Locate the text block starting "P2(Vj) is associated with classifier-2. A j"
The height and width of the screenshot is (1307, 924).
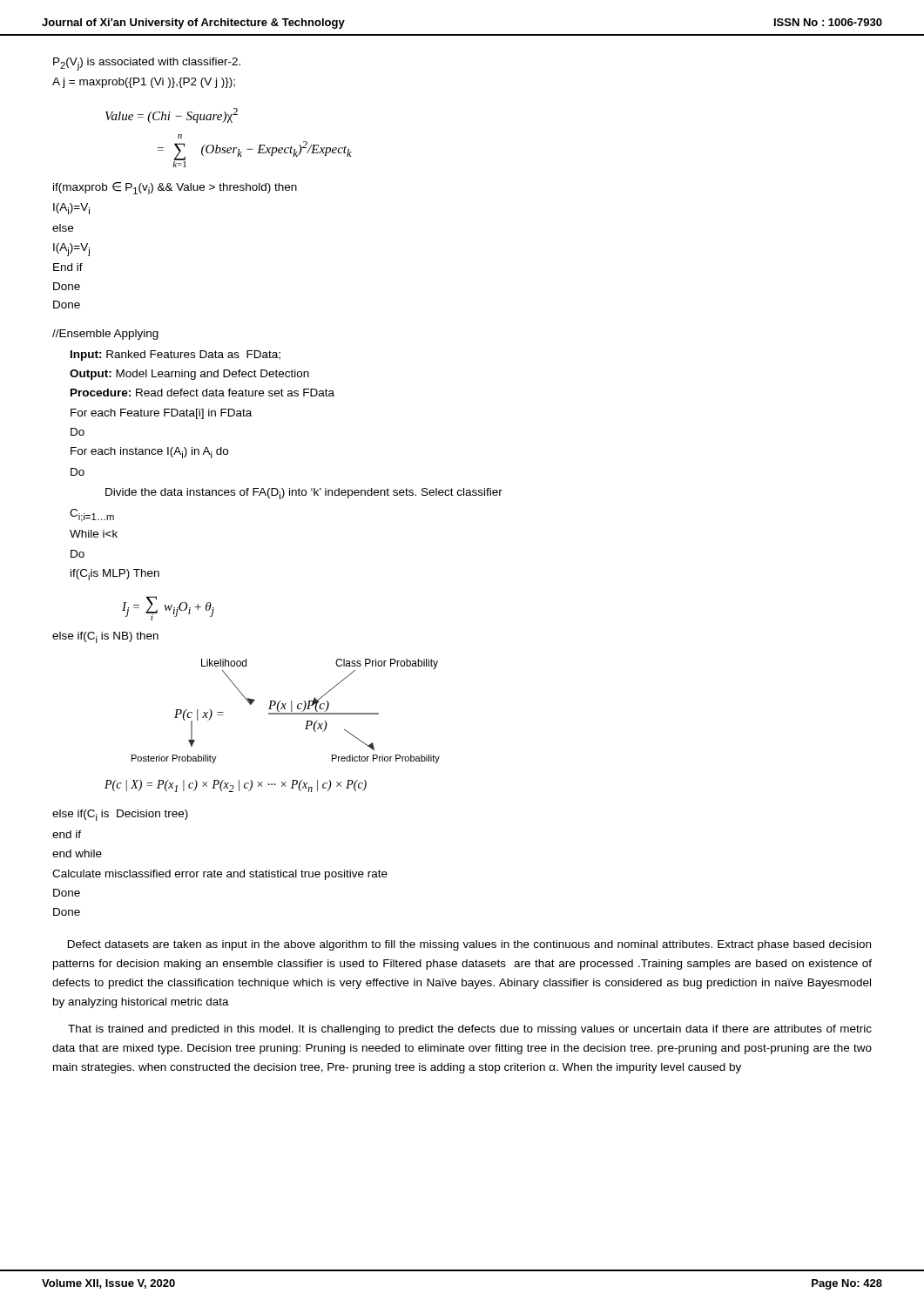click(x=147, y=71)
